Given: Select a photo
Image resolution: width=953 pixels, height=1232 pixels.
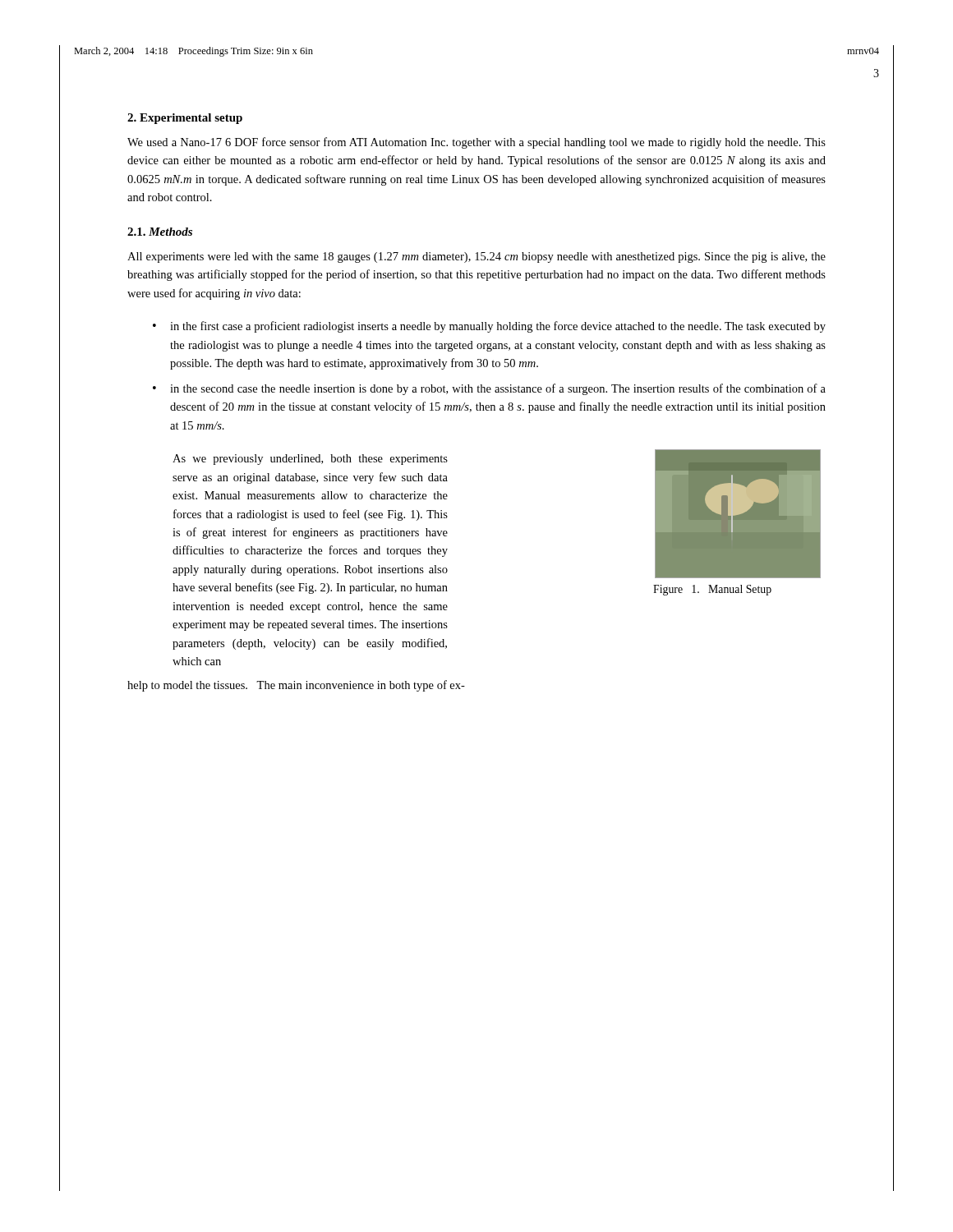Looking at the screenshot, I should (737, 523).
